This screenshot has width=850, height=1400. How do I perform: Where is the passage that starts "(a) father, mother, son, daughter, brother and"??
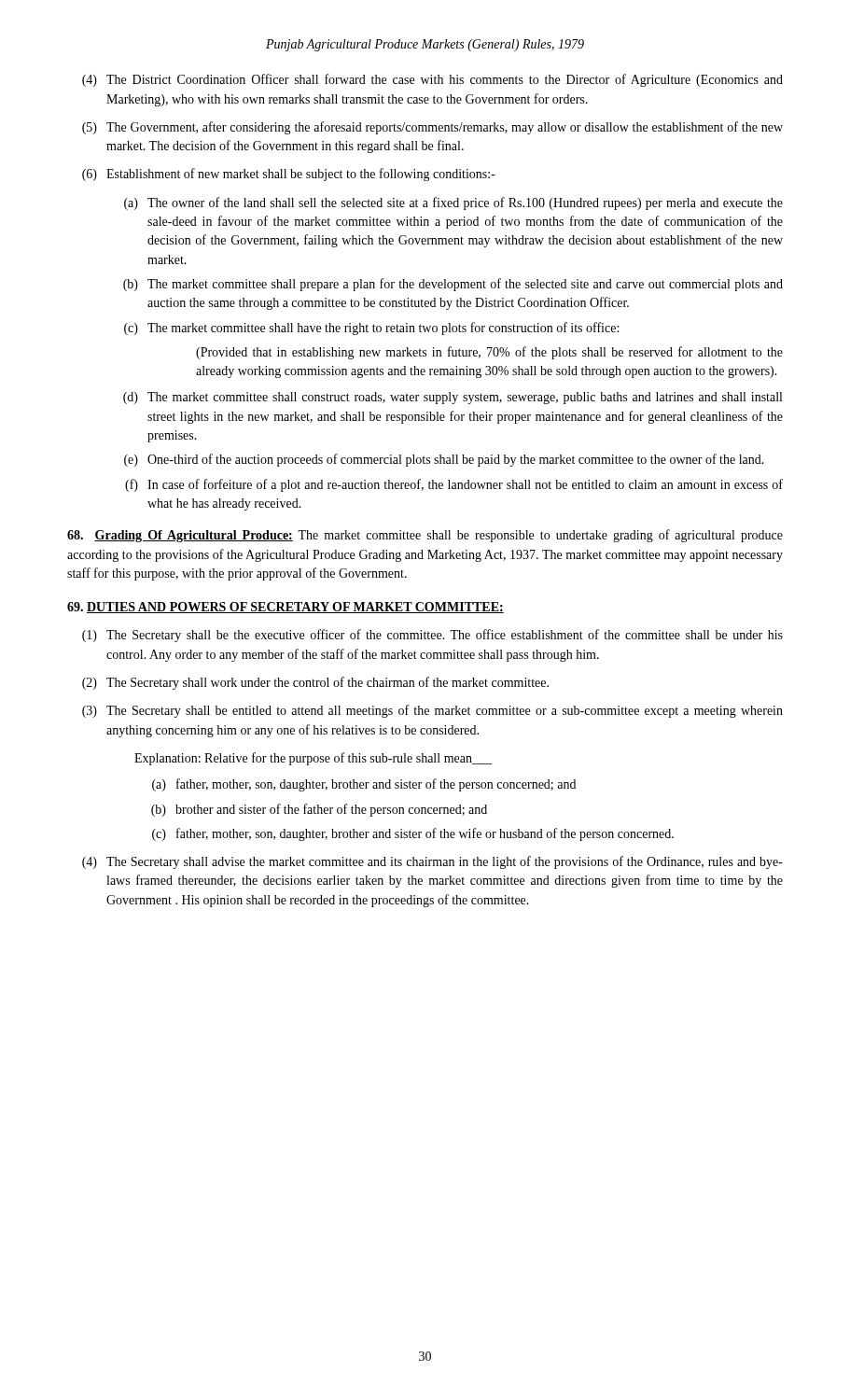tap(459, 785)
